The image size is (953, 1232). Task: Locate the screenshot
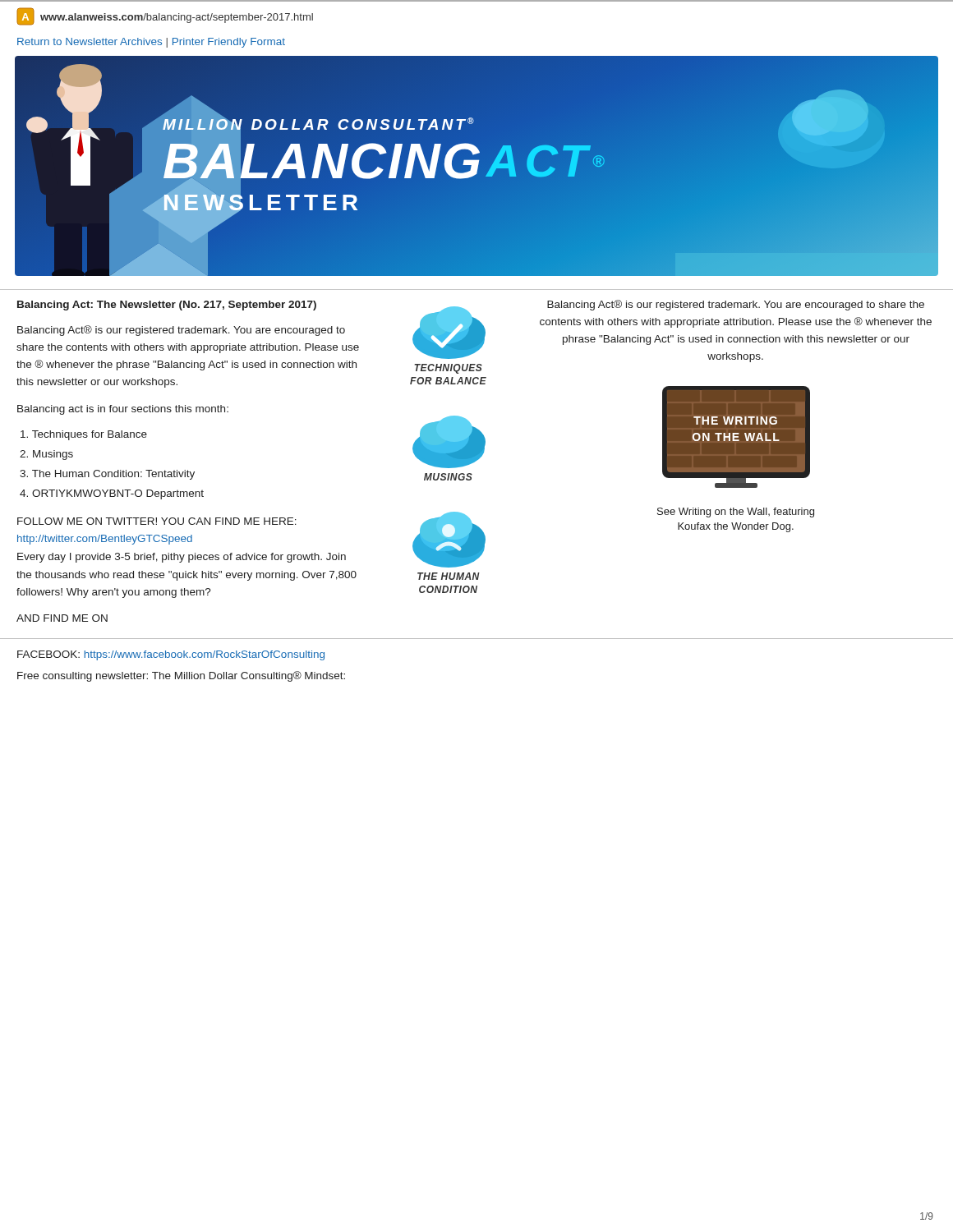coord(736,436)
